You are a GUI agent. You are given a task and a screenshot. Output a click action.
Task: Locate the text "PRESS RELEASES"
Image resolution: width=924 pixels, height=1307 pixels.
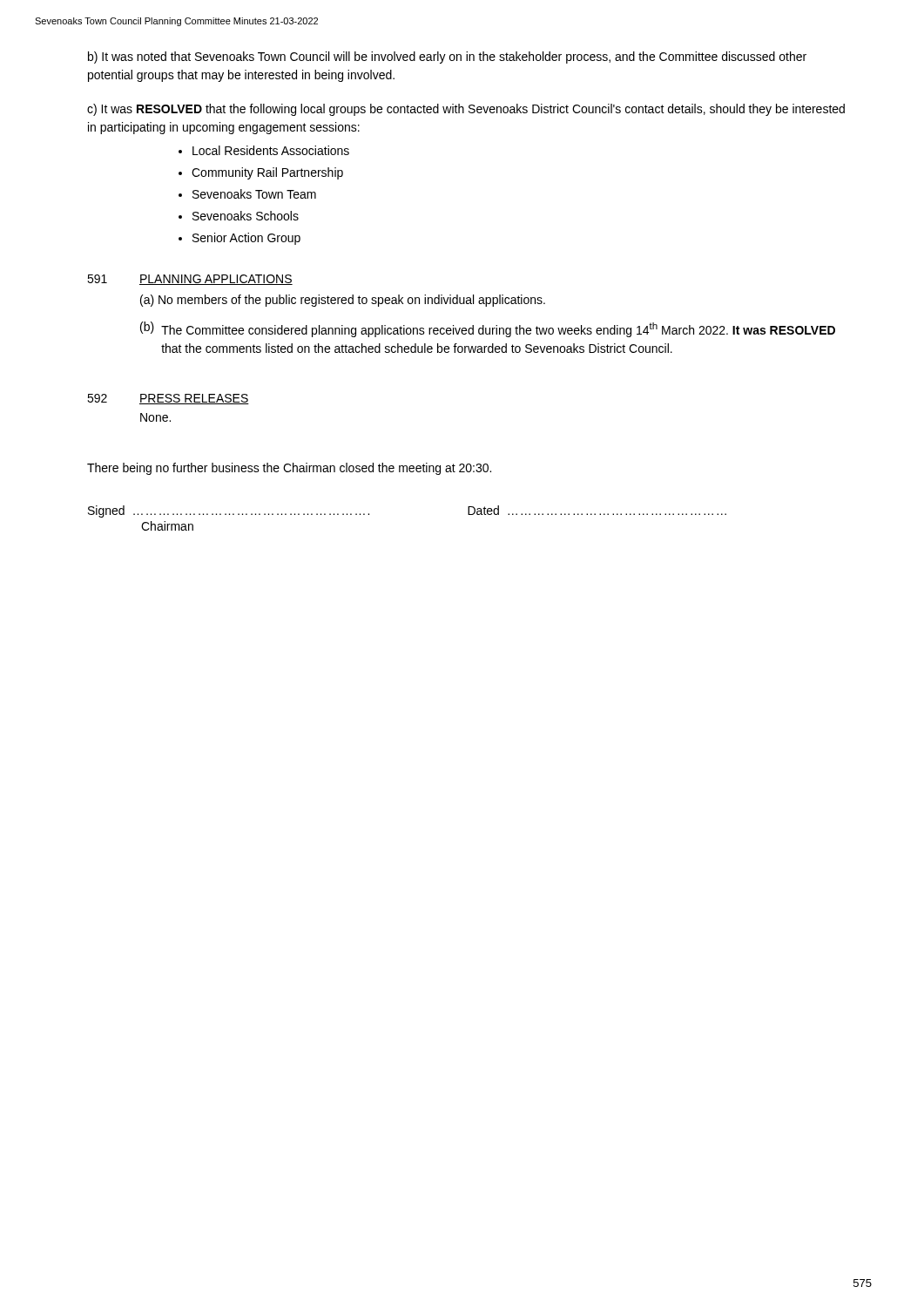[x=194, y=398]
